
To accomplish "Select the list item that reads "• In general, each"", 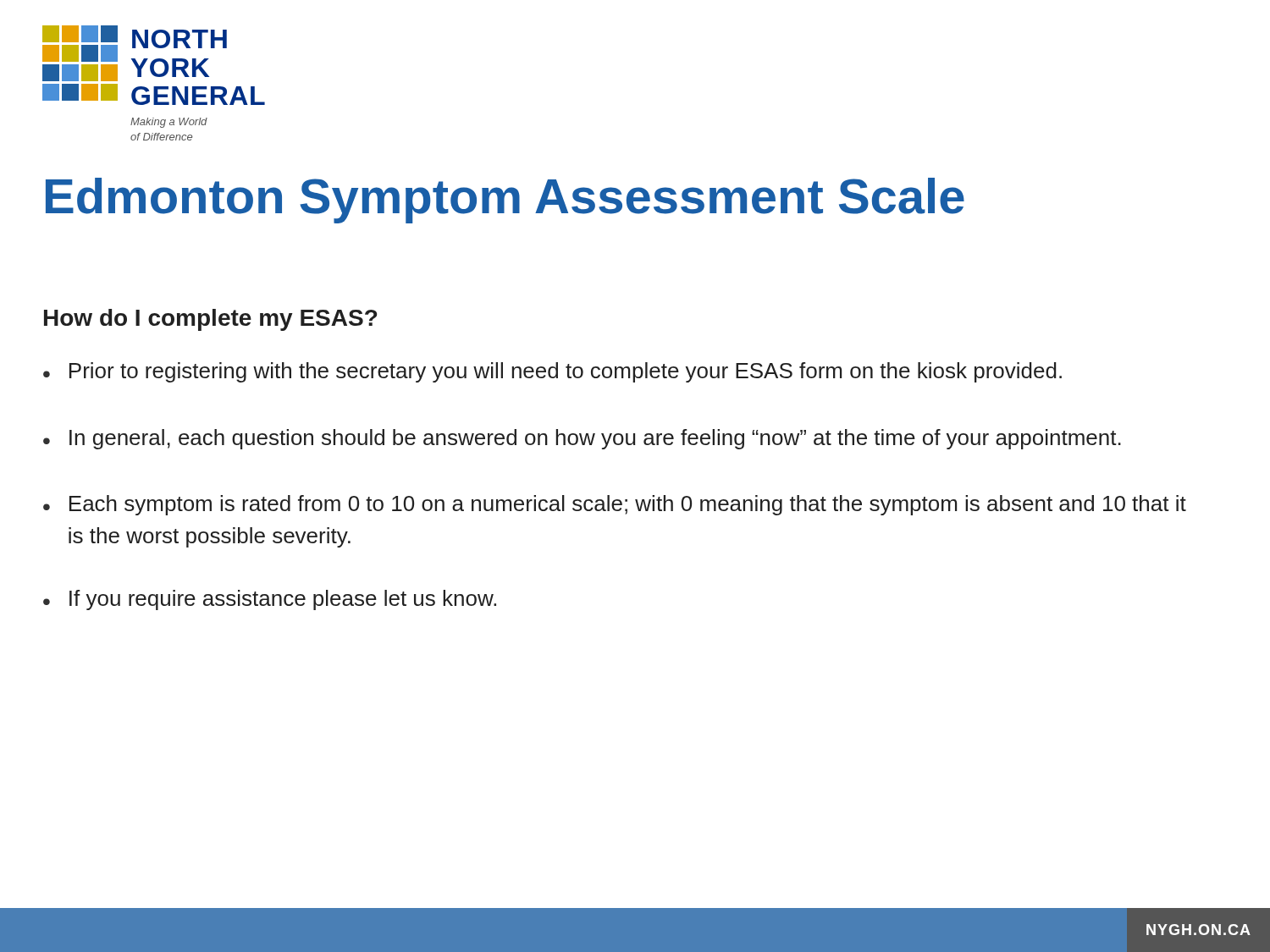I will coord(582,440).
